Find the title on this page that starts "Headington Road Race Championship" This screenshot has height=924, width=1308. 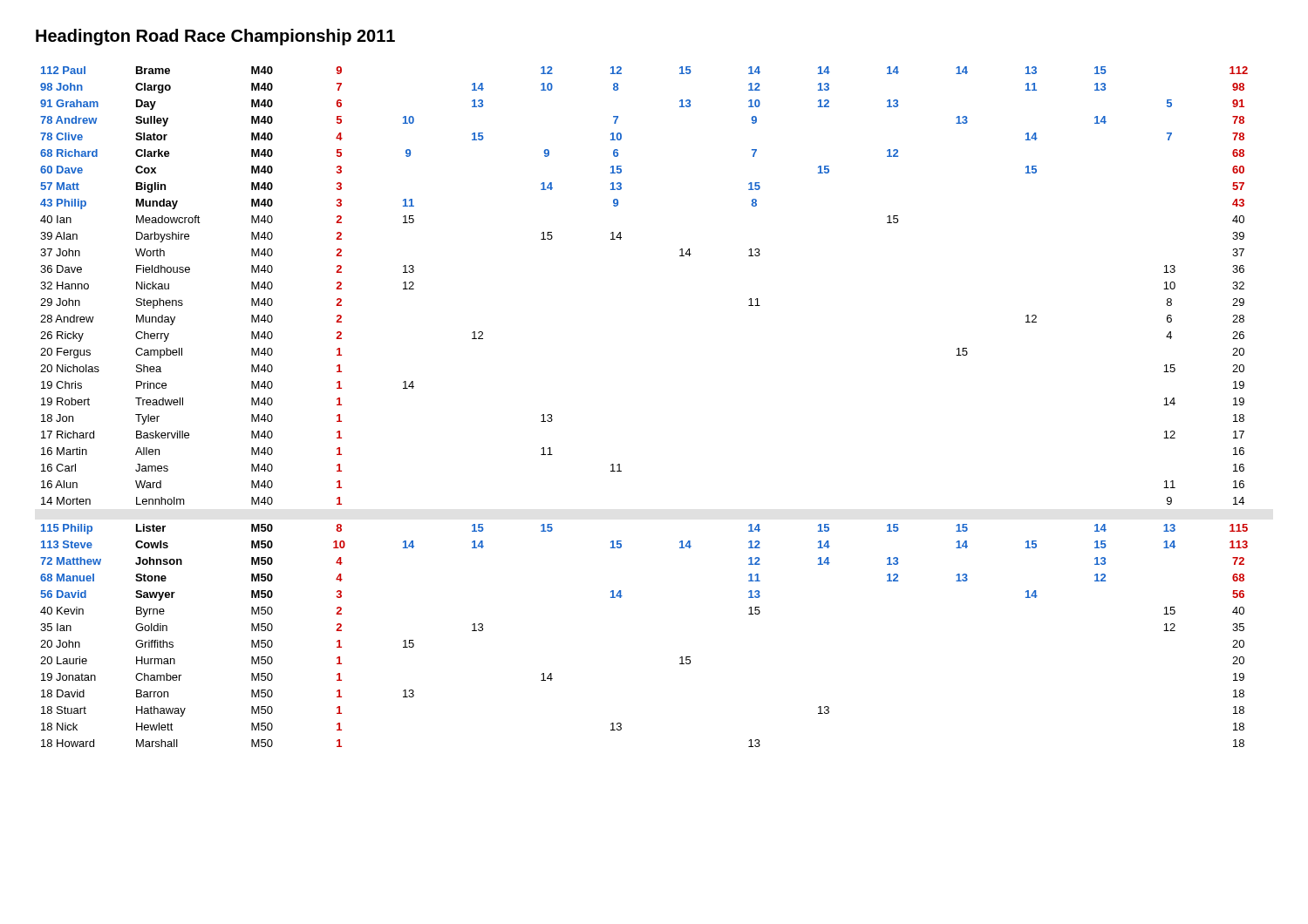point(215,37)
